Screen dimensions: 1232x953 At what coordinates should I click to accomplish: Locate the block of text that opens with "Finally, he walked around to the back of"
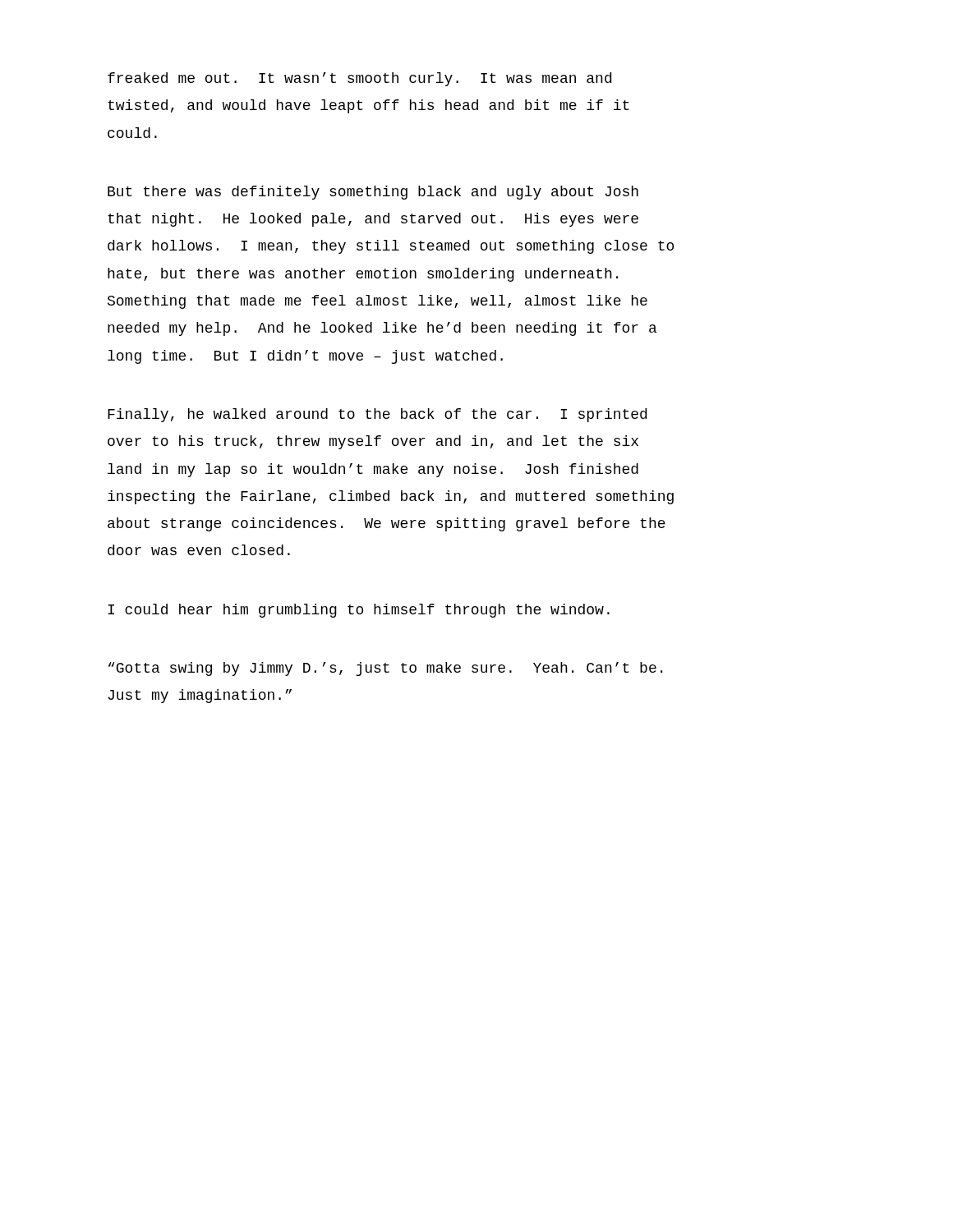coord(391,483)
